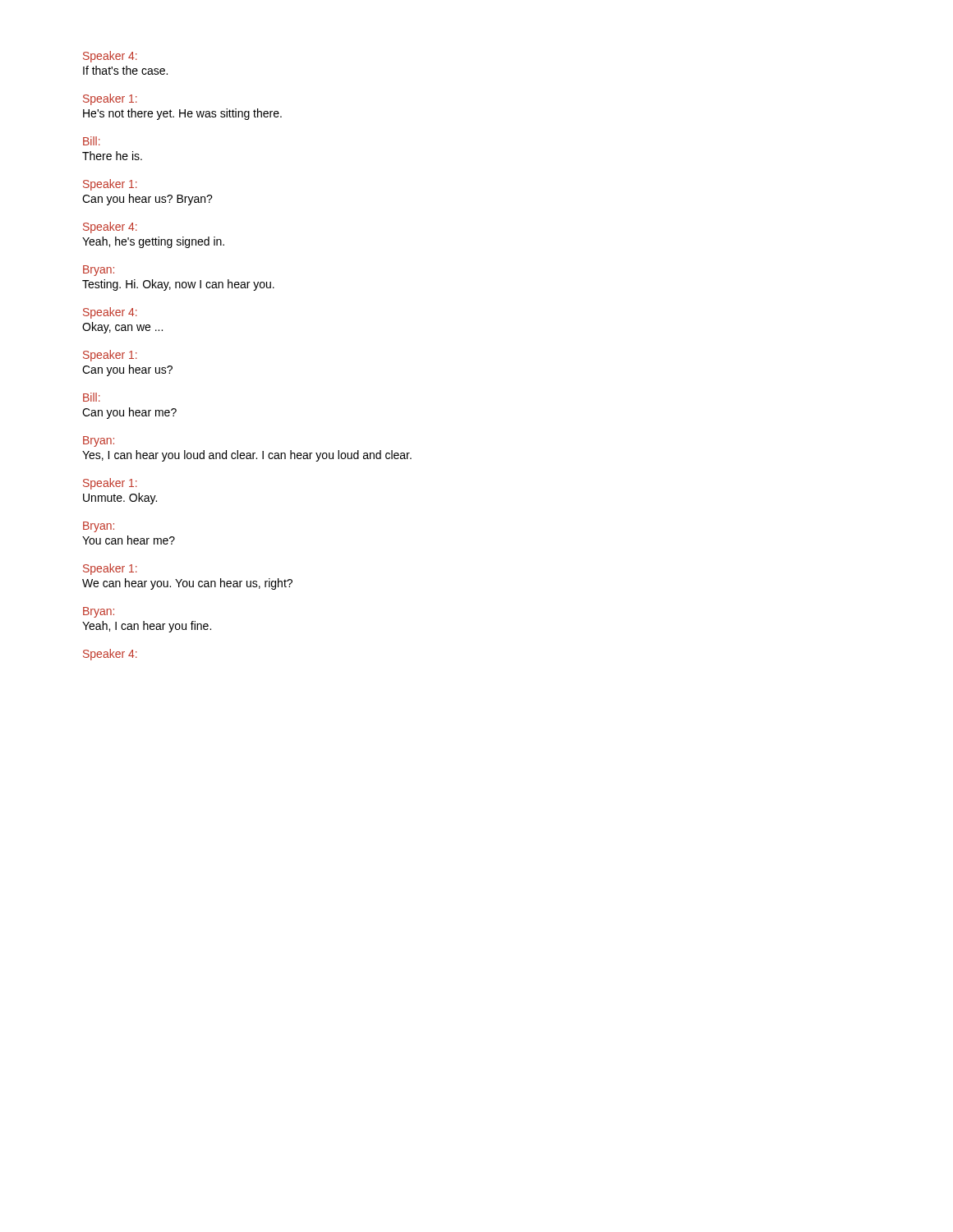Image resolution: width=953 pixels, height=1232 pixels.
Task: Select the text block that reads "Bryan: Yeah, I can hear"
Action: [x=99, y=612]
